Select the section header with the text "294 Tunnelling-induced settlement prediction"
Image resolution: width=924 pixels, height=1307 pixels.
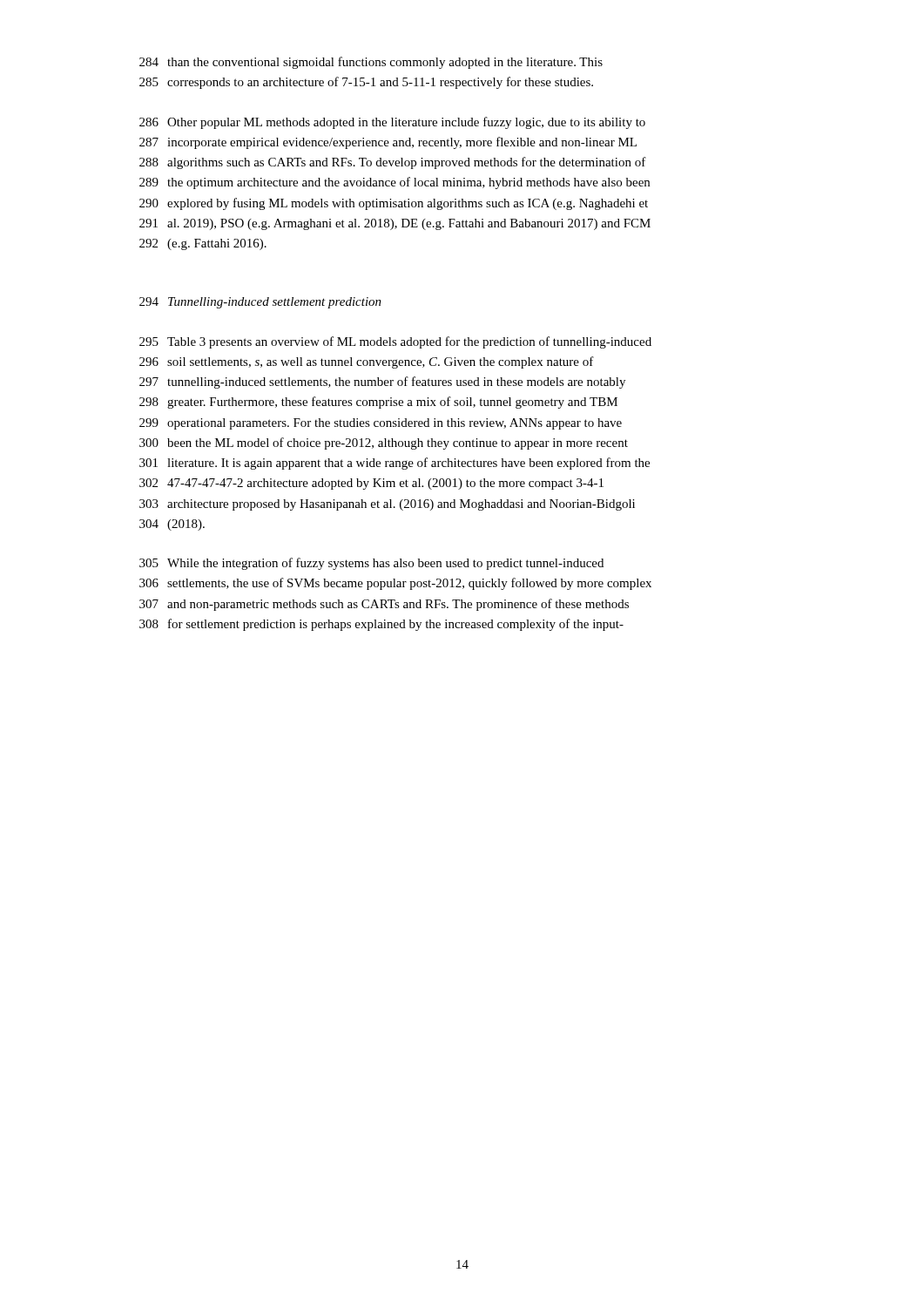(x=260, y=303)
